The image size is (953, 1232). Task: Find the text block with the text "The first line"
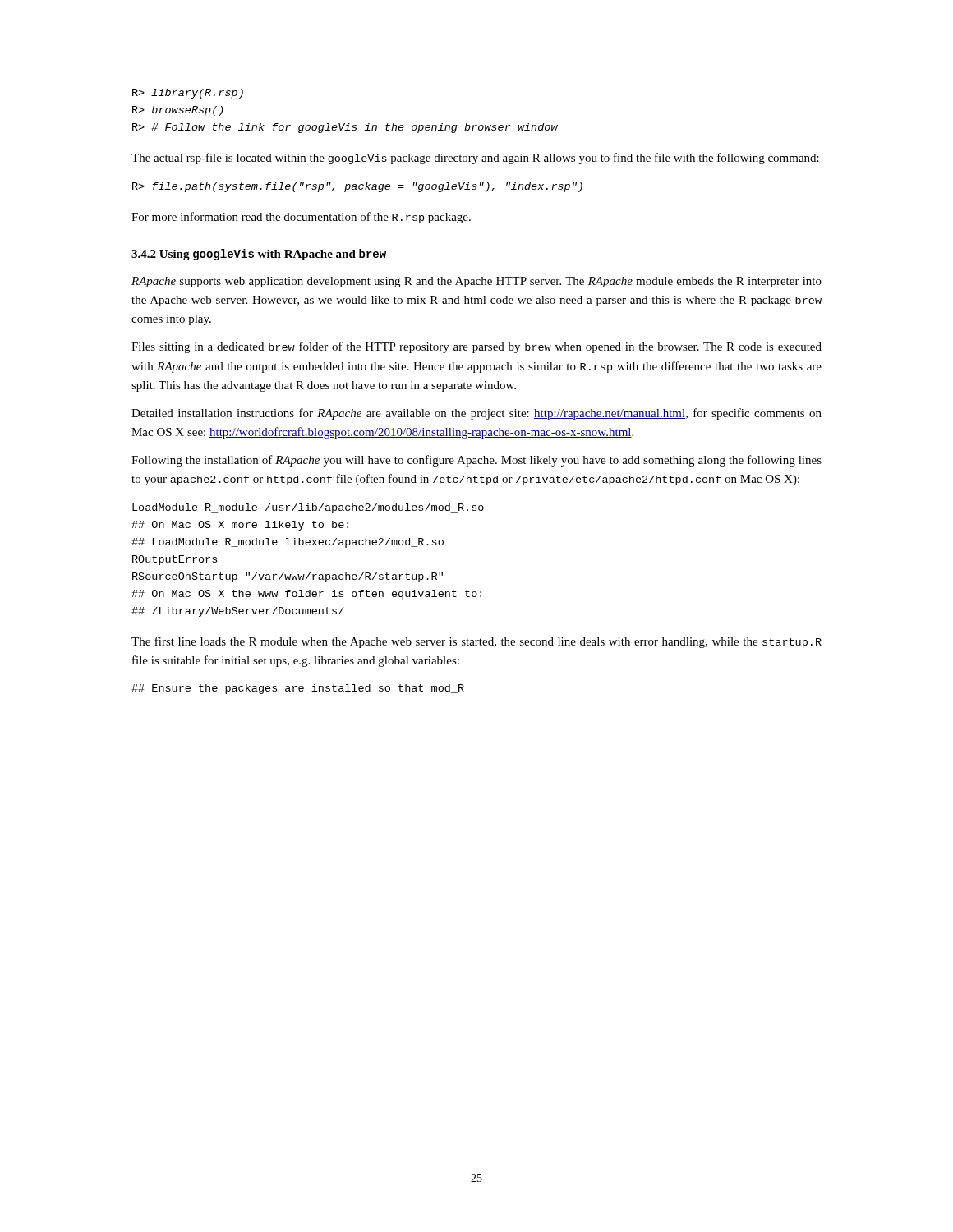click(x=476, y=651)
